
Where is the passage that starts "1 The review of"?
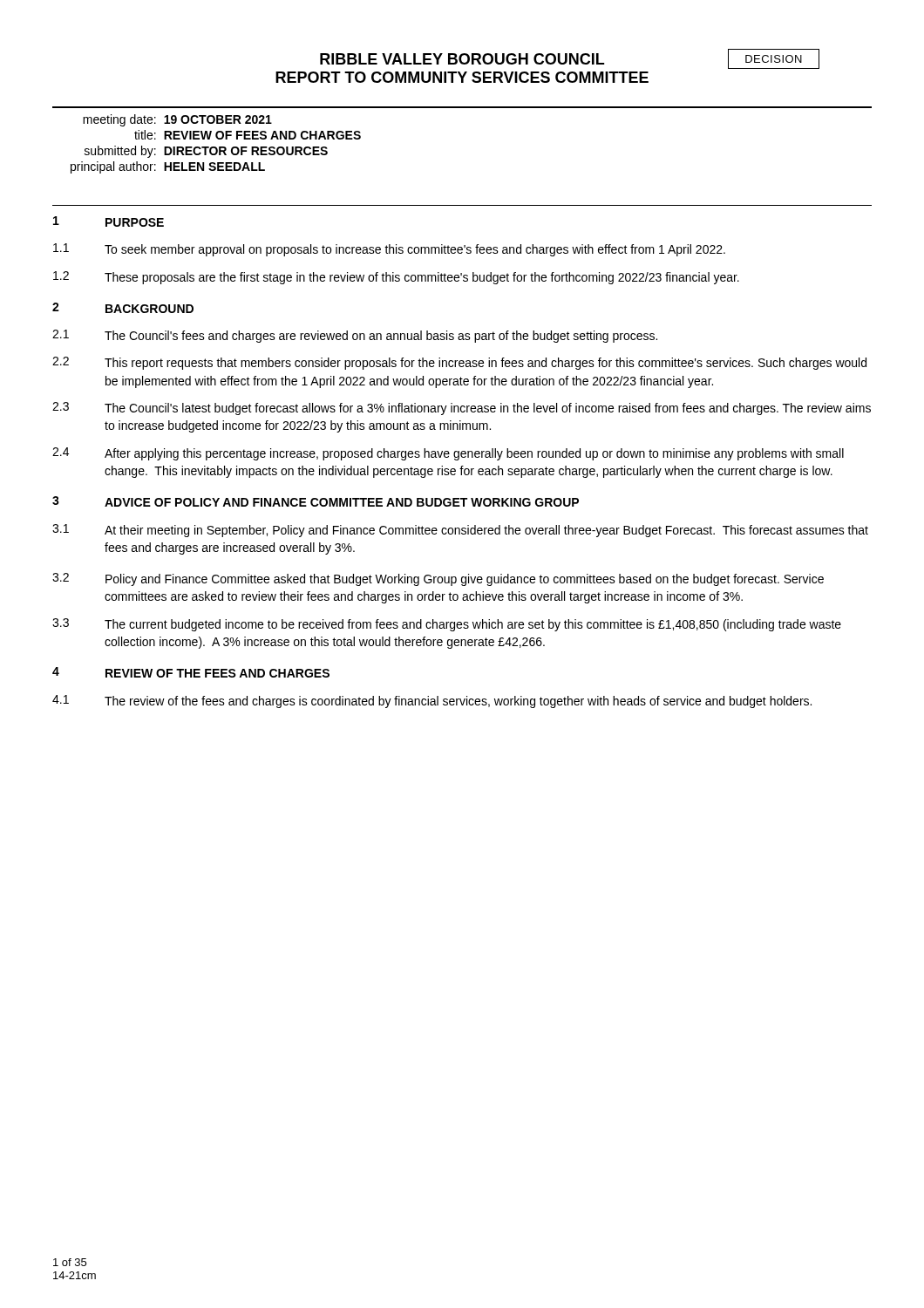pyautogui.click(x=462, y=701)
